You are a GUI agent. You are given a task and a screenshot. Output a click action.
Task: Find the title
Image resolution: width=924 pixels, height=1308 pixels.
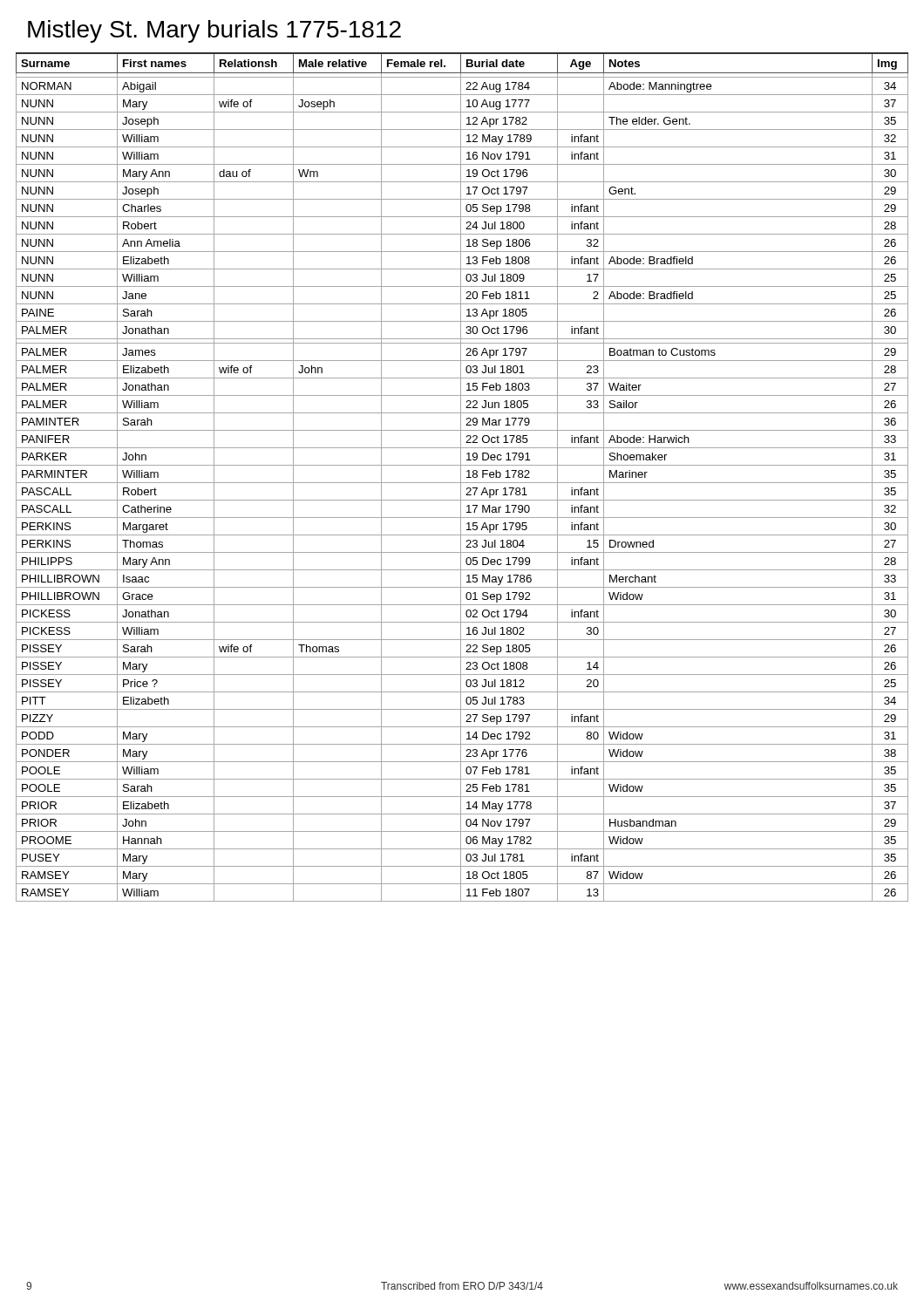click(214, 29)
